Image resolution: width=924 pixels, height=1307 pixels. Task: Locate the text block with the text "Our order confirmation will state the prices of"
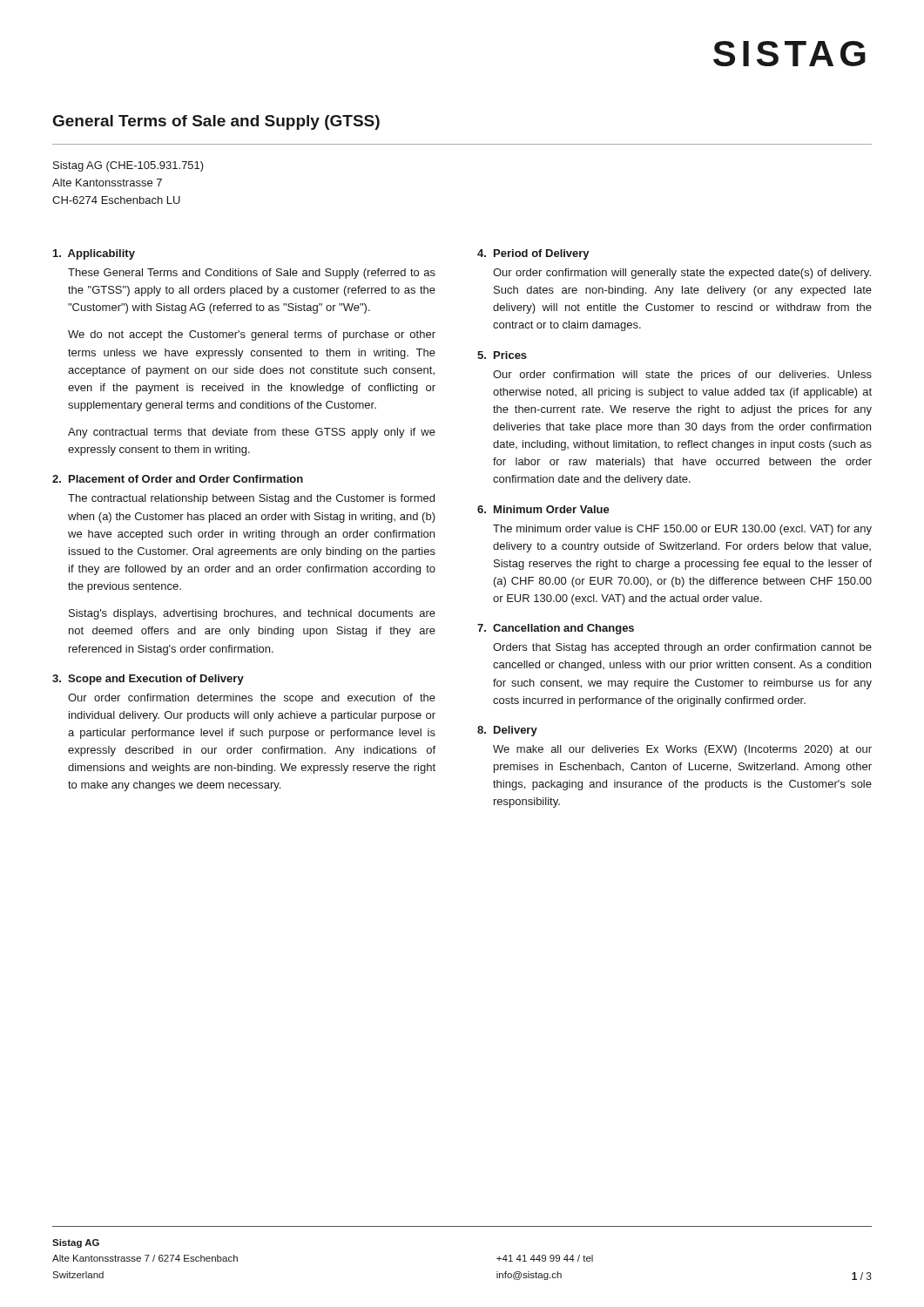pos(682,426)
